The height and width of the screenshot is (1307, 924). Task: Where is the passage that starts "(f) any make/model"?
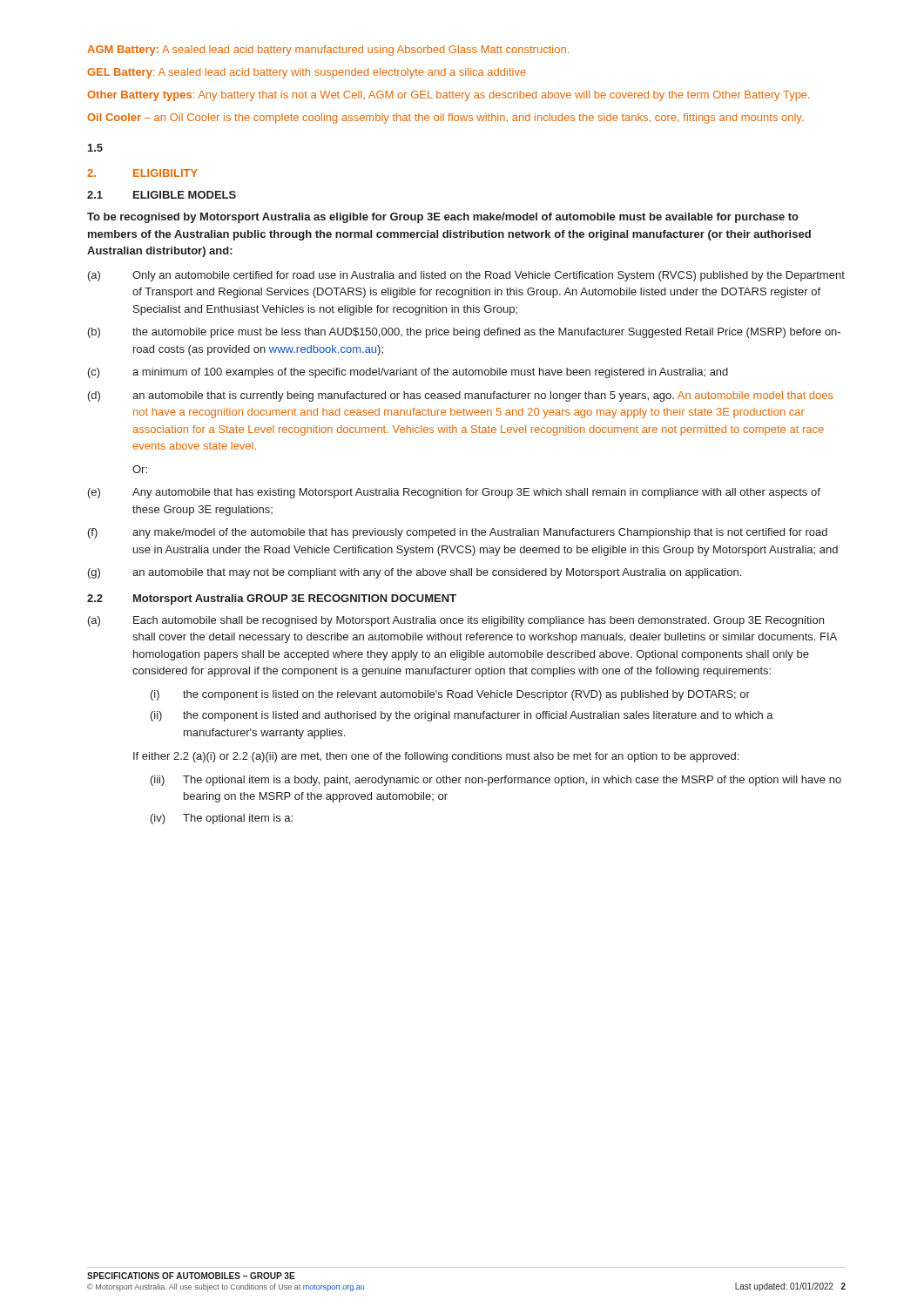coord(466,541)
